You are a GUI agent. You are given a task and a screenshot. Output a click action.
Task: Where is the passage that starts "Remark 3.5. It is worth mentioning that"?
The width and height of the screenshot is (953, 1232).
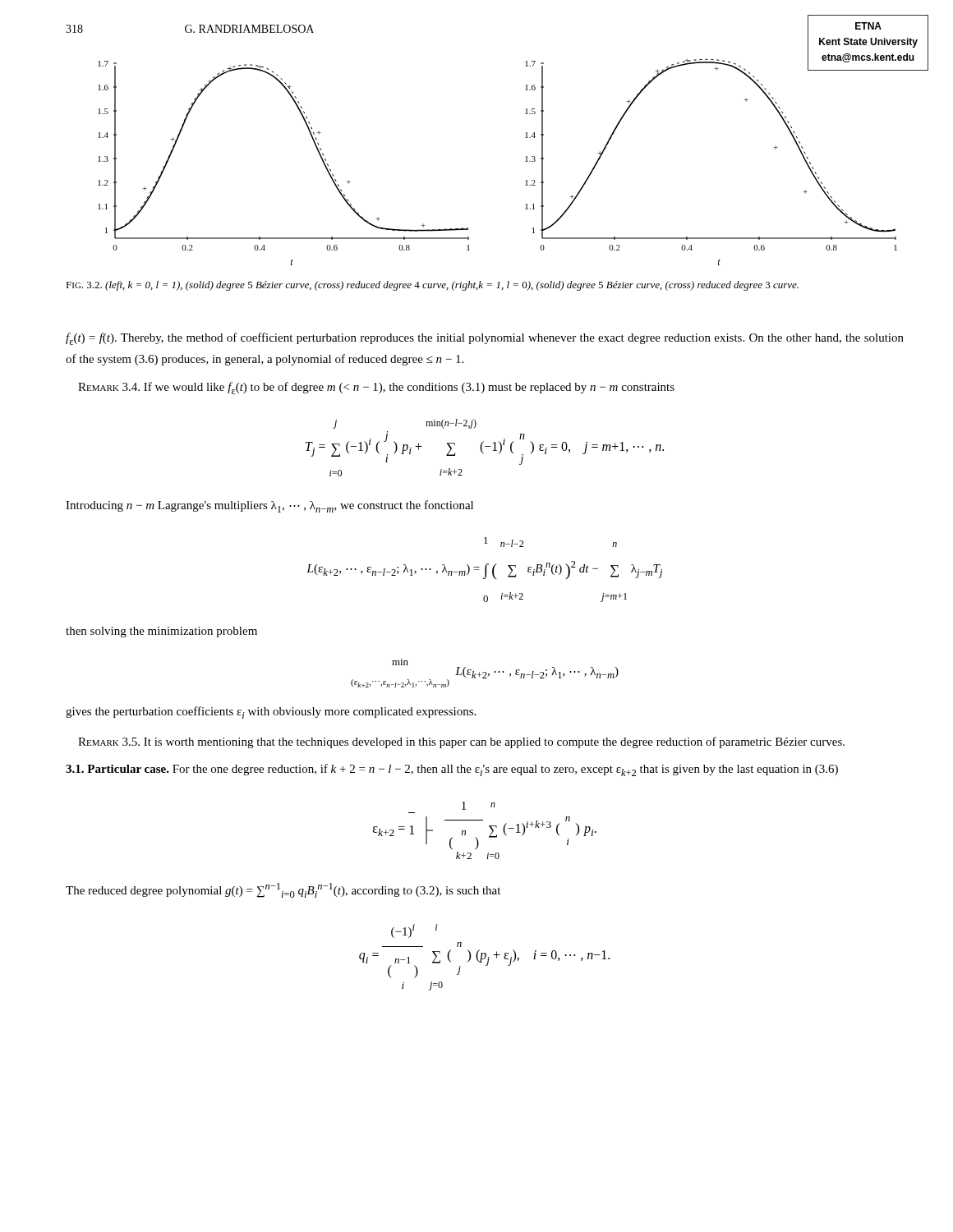(456, 741)
